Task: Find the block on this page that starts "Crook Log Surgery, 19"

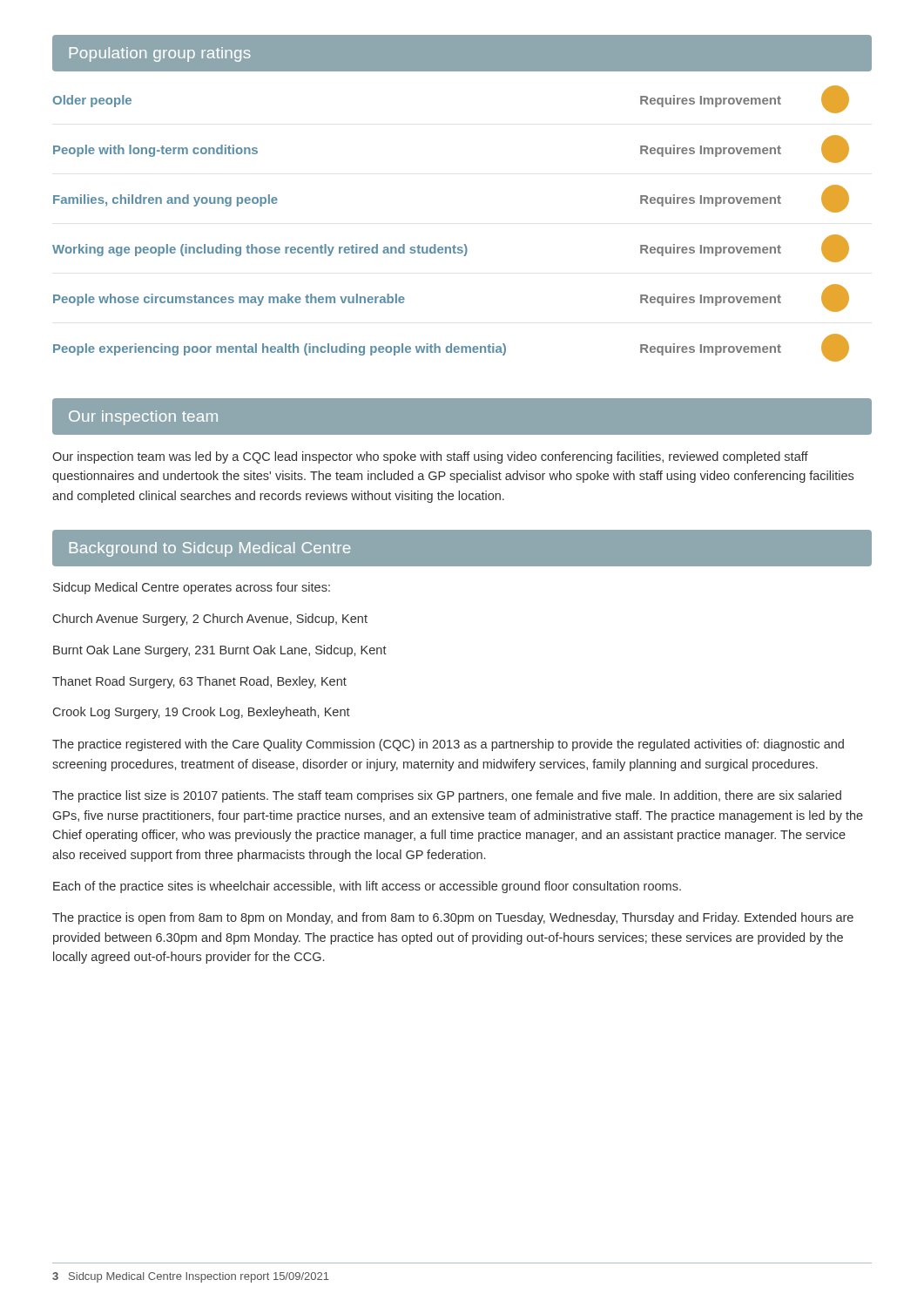Action: pos(201,712)
